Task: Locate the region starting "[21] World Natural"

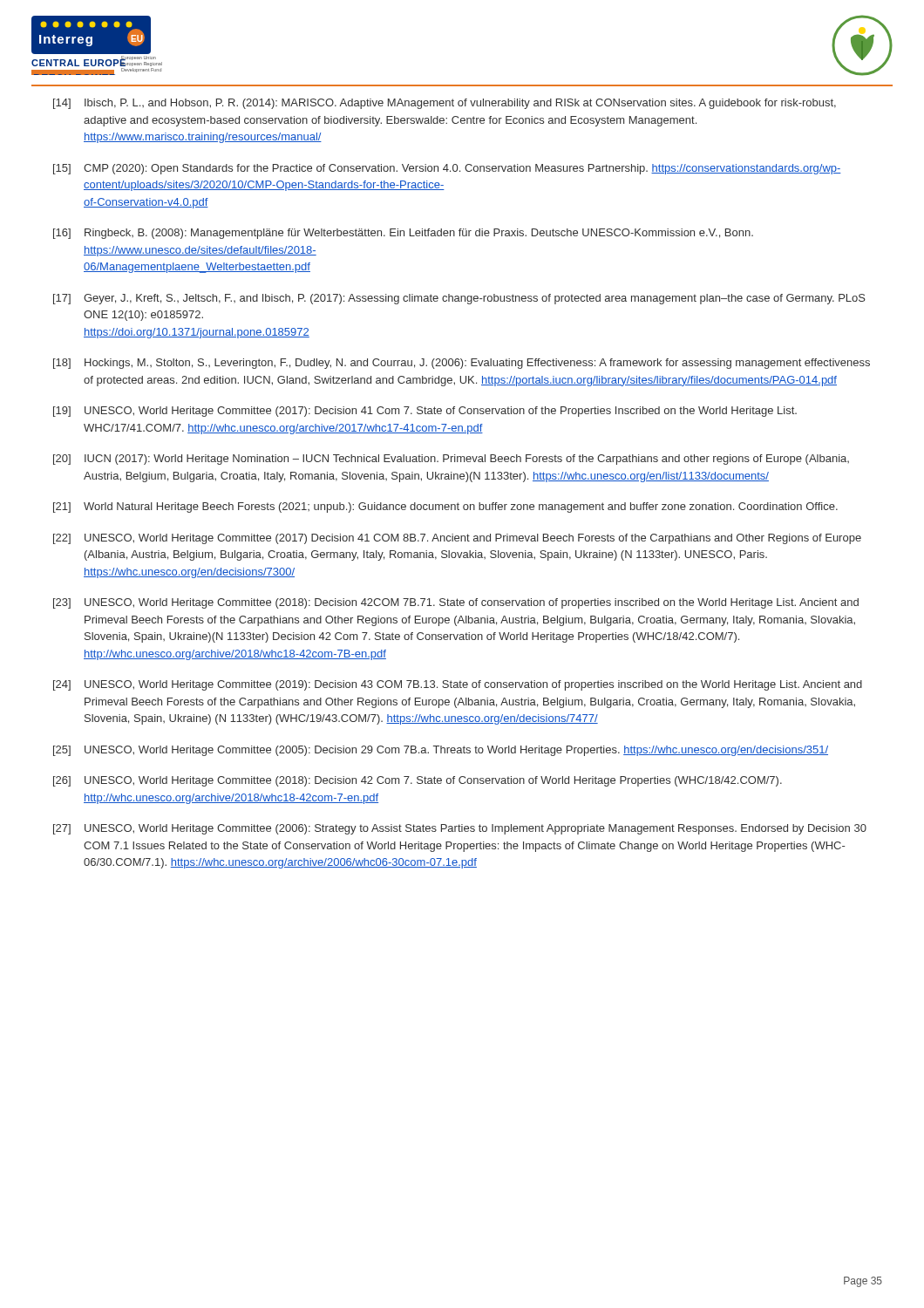Action: pos(462,506)
